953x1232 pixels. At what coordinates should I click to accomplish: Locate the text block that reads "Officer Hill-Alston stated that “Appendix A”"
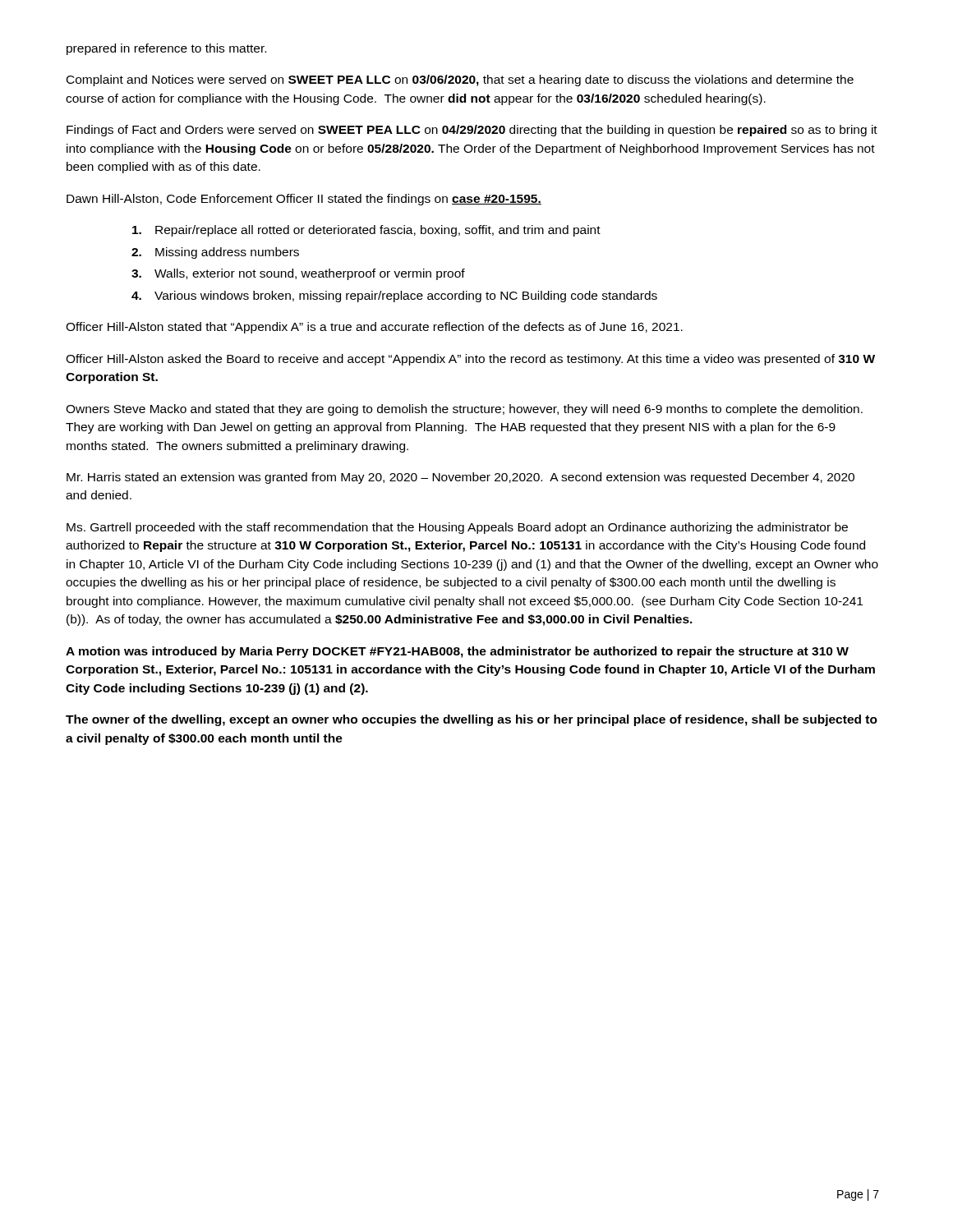pos(375,327)
